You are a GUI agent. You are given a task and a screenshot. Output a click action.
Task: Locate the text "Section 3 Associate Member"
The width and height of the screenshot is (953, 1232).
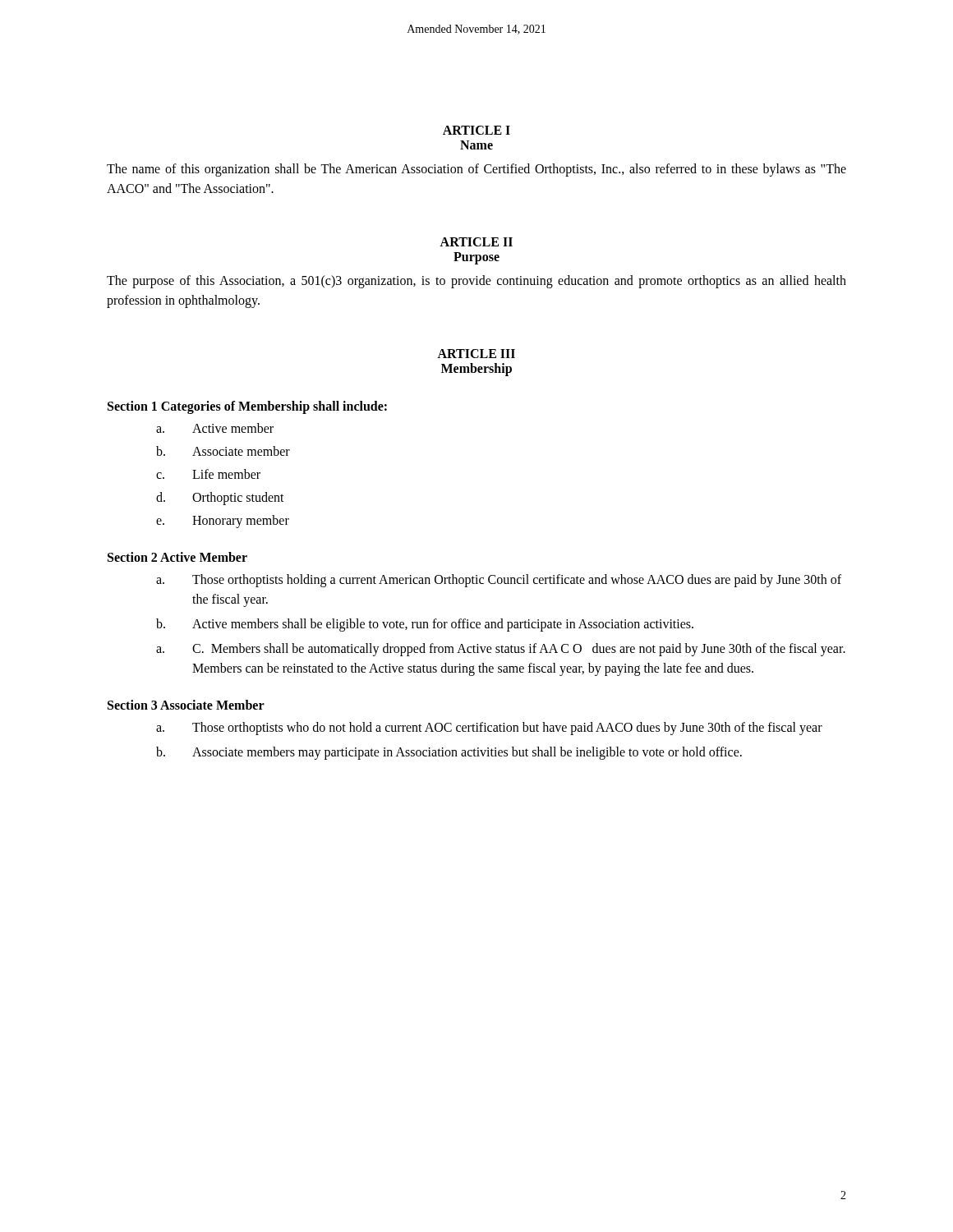pos(186,705)
